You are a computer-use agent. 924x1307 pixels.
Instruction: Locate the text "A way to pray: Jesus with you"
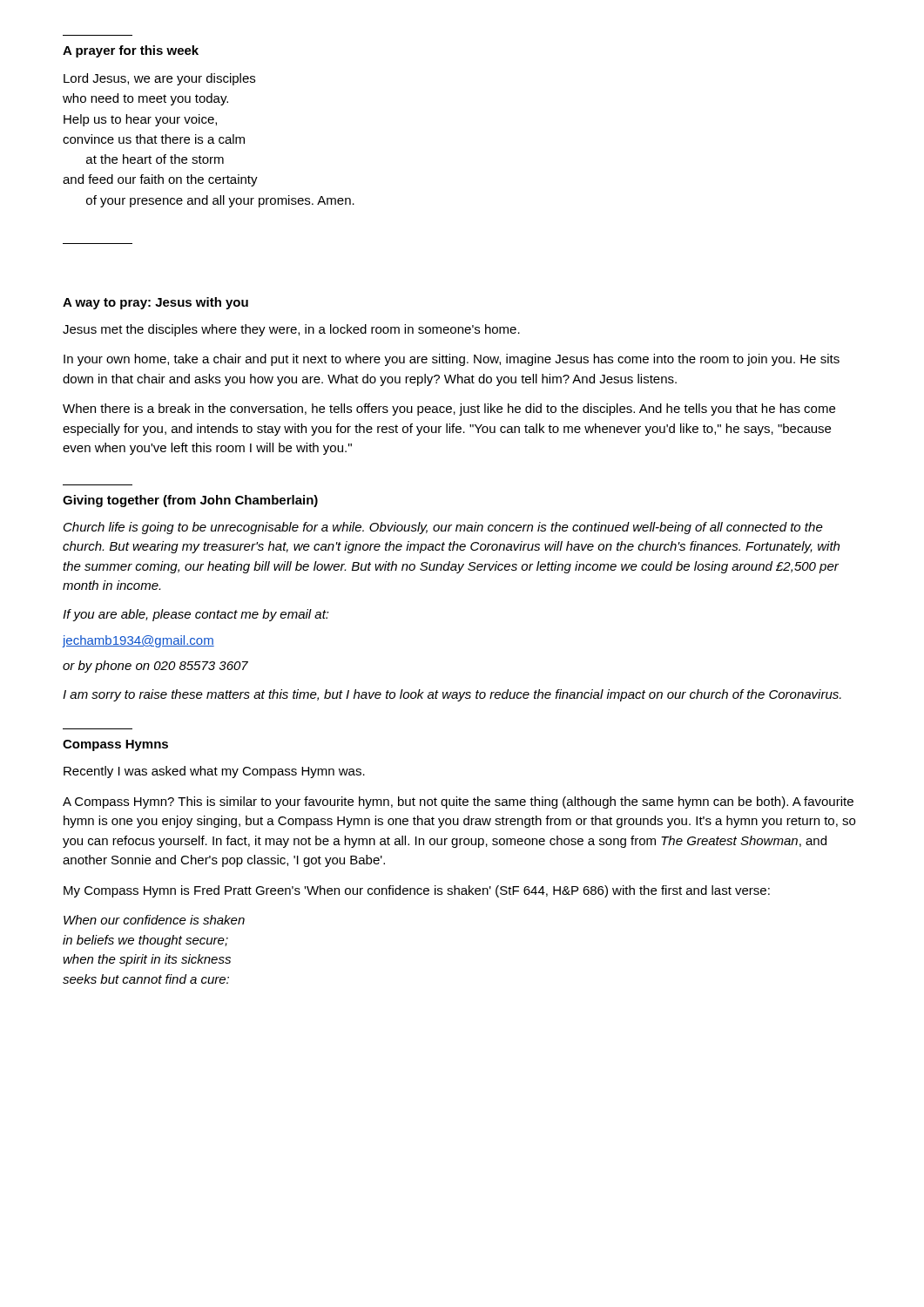pyautogui.click(x=156, y=302)
